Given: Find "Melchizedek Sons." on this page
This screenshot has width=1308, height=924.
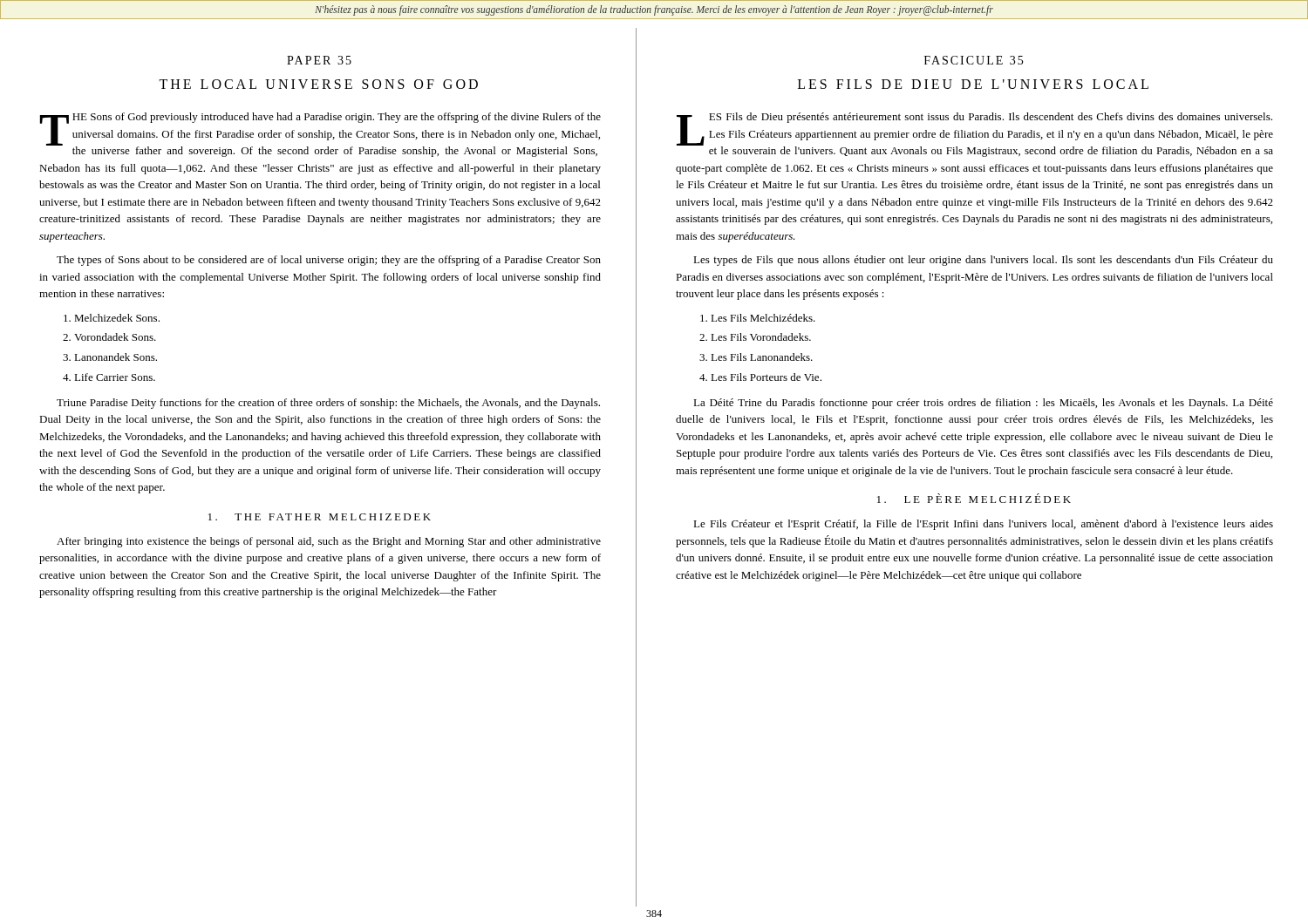Looking at the screenshot, I should tap(117, 317).
